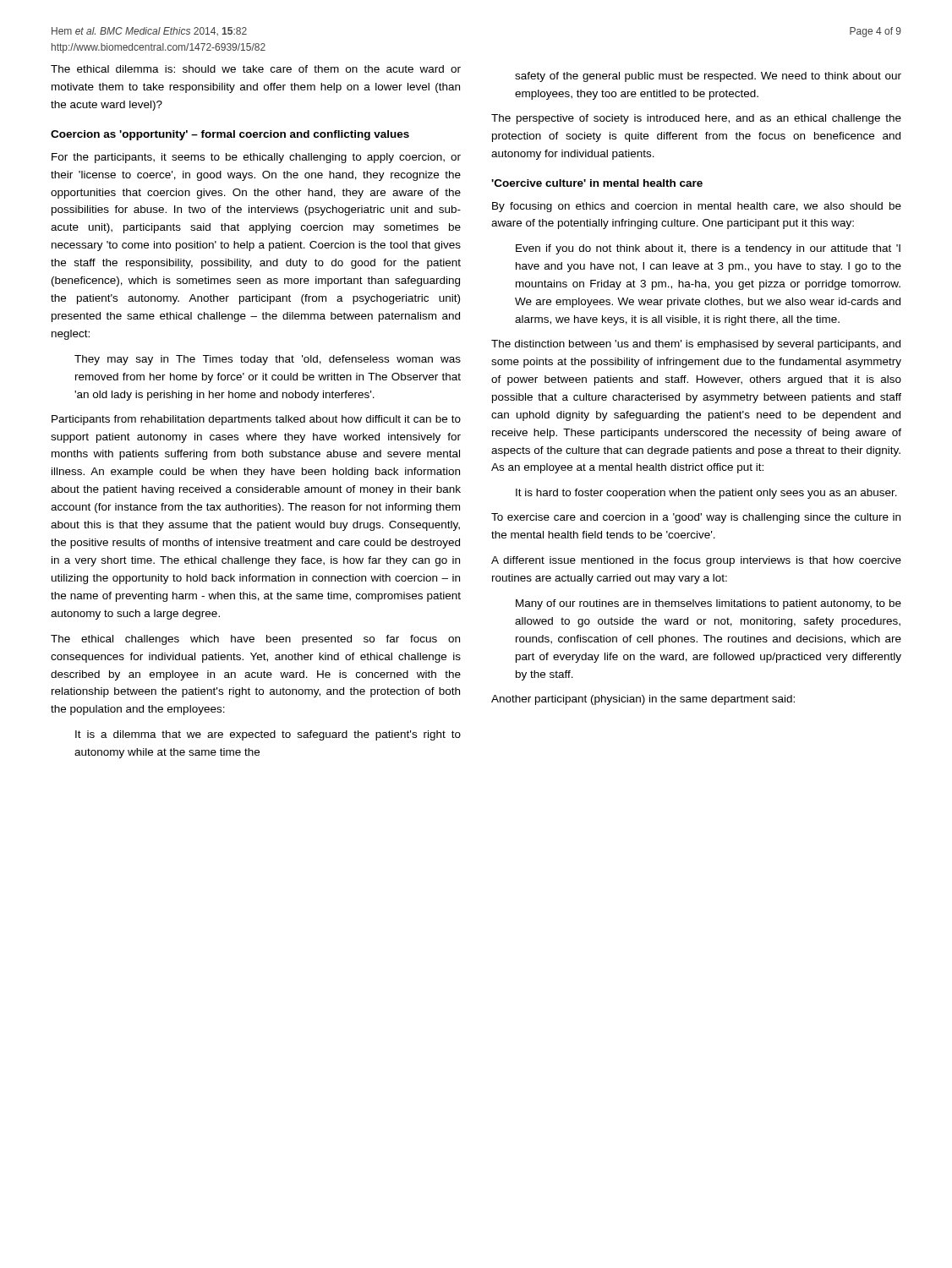Click on the text block that says "The perspective of society is"

pyautogui.click(x=696, y=136)
